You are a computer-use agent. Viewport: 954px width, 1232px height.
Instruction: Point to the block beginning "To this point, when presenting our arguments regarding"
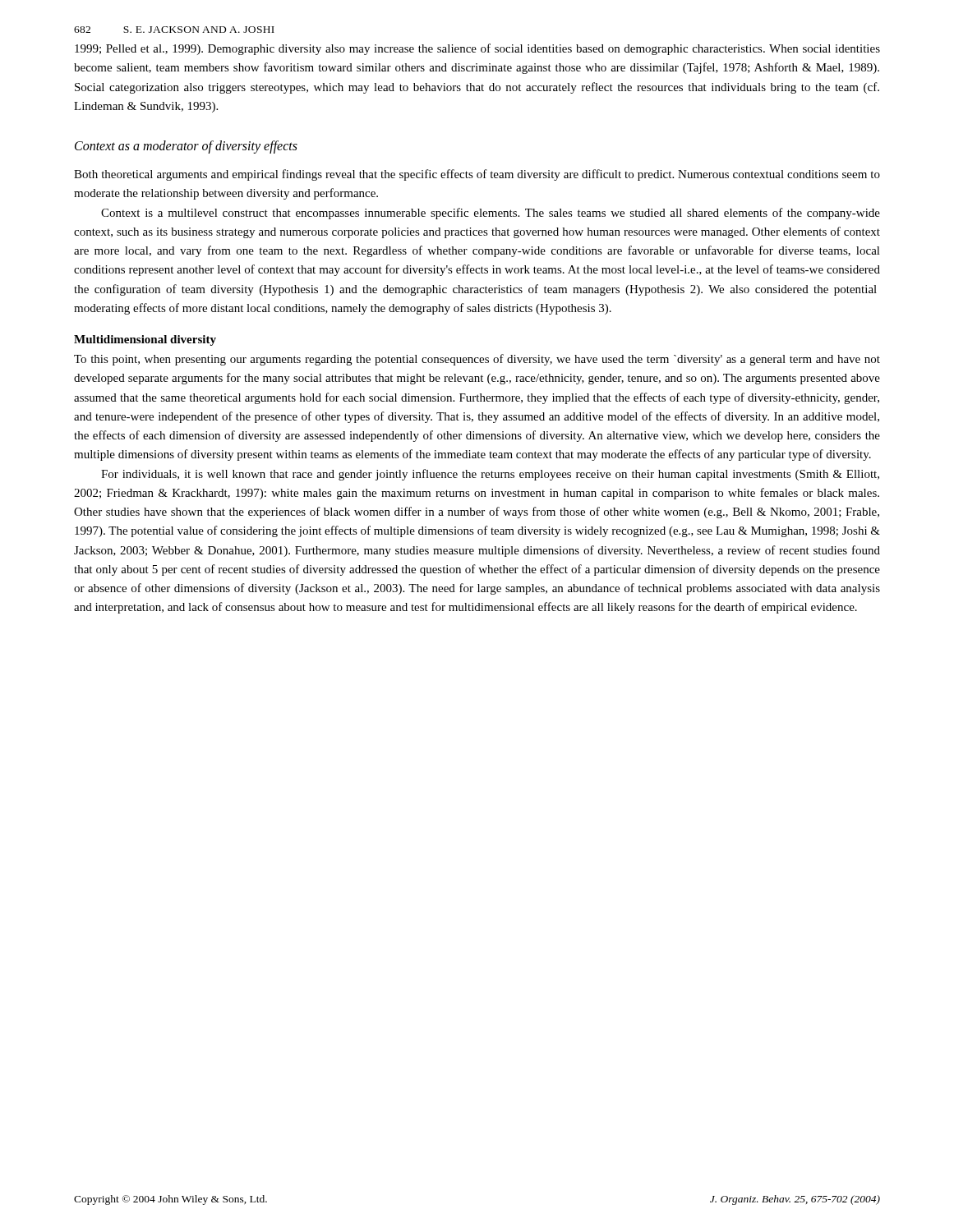(x=477, y=484)
